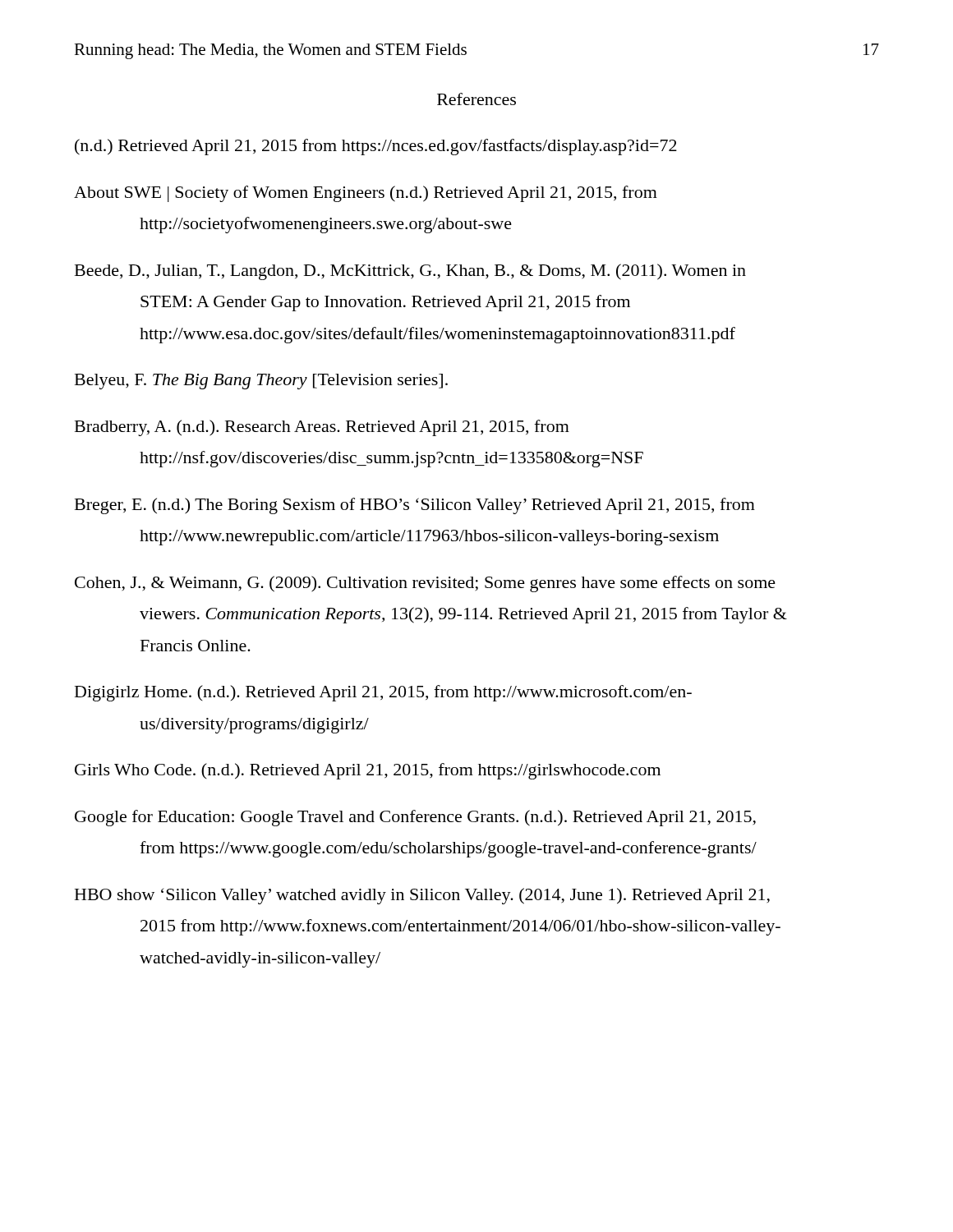Viewport: 953px width, 1232px height.
Task: Find the list item with the text "Cohen, J., & Weimann, G. (2009). Cultivation"
Action: coord(476,614)
